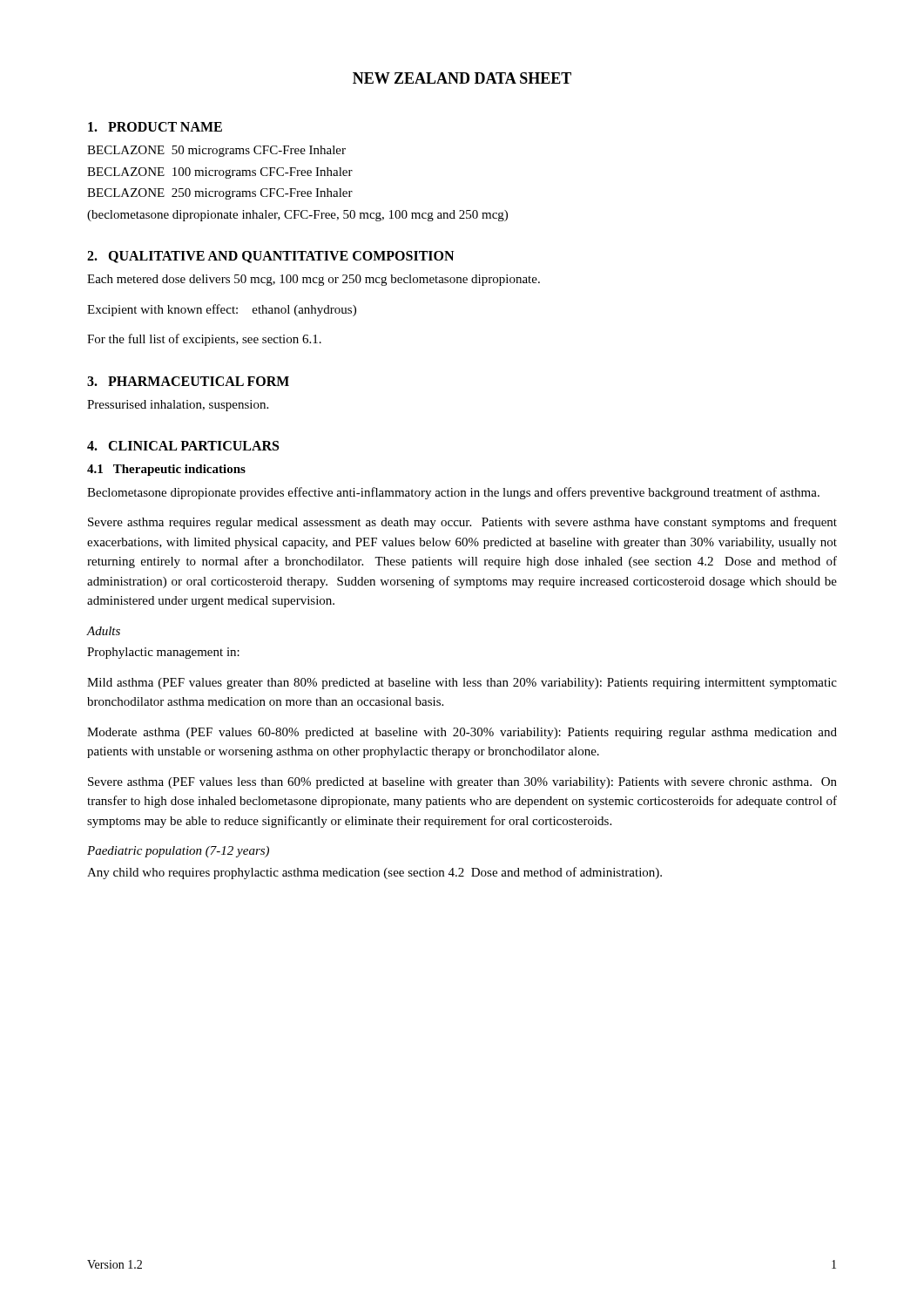Locate the element starting "Each metered dose delivers 50"
This screenshot has height=1307, width=924.
(314, 280)
